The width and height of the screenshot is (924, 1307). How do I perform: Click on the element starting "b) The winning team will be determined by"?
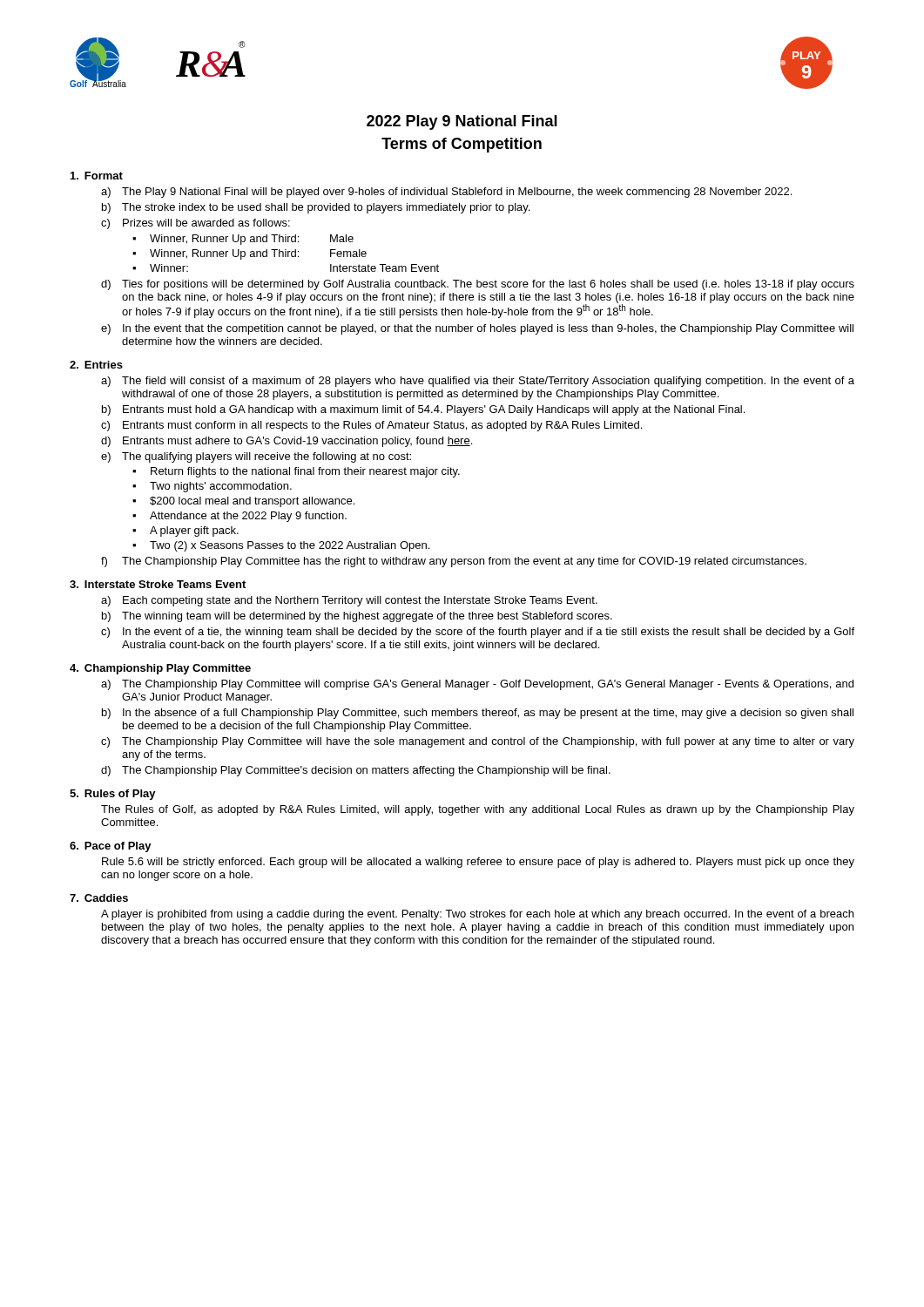[357, 615]
